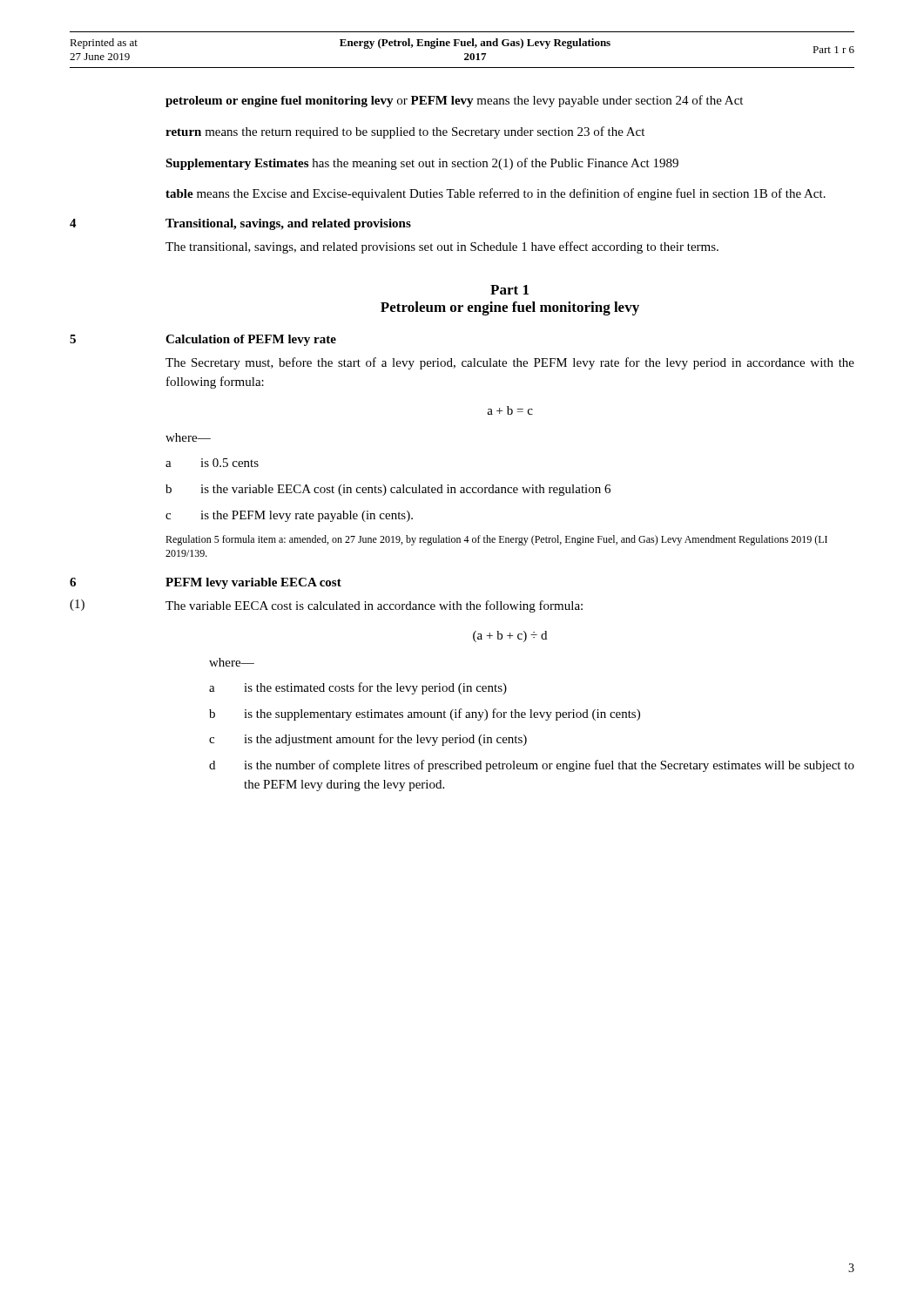The height and width of the screenshot is (1307, 924).
Task: Click the passage that begins "d is the number"
Action: coord(532,775)
